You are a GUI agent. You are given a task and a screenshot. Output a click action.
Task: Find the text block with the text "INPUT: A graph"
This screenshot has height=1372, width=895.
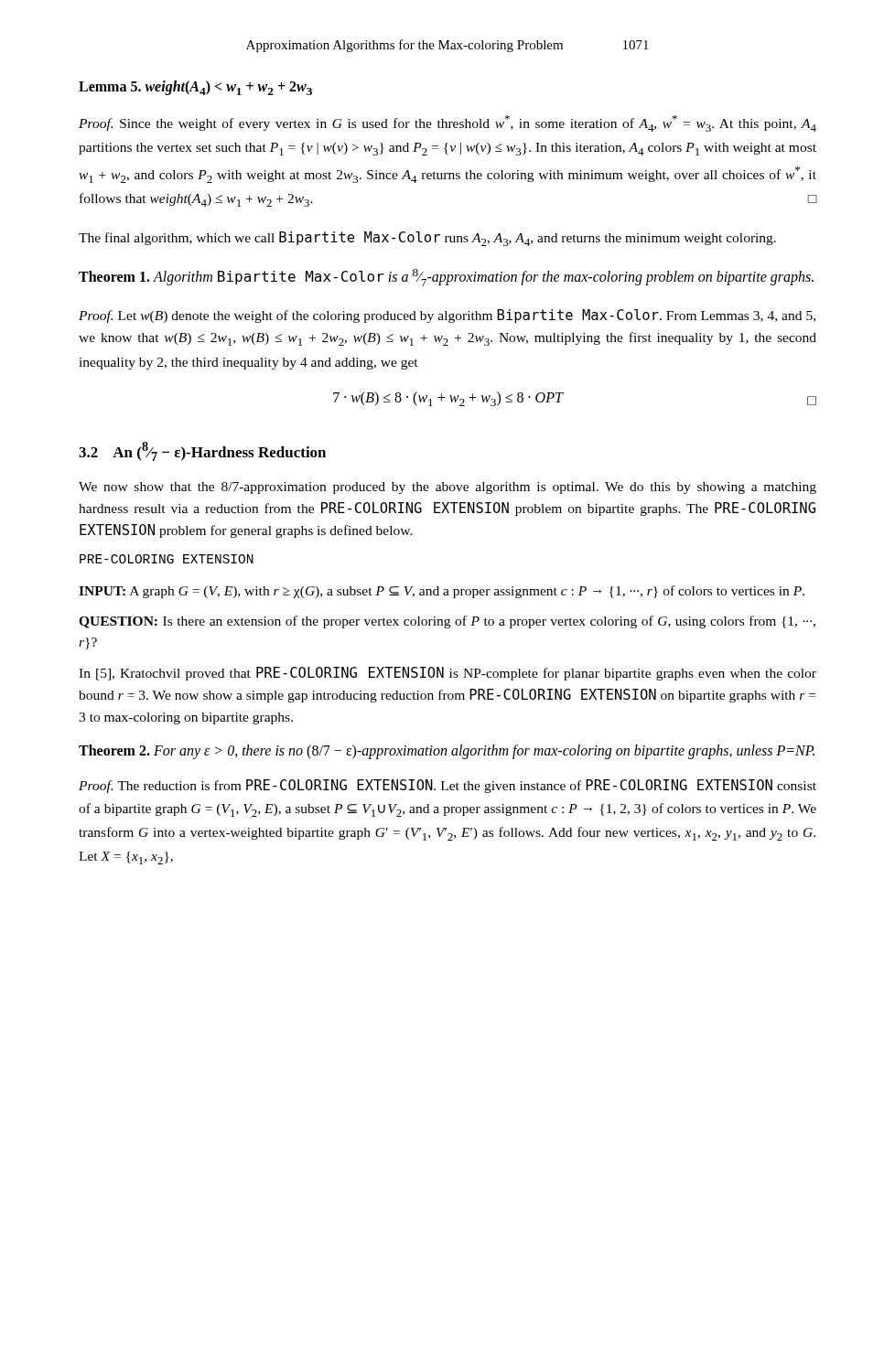tap(442, 590)
